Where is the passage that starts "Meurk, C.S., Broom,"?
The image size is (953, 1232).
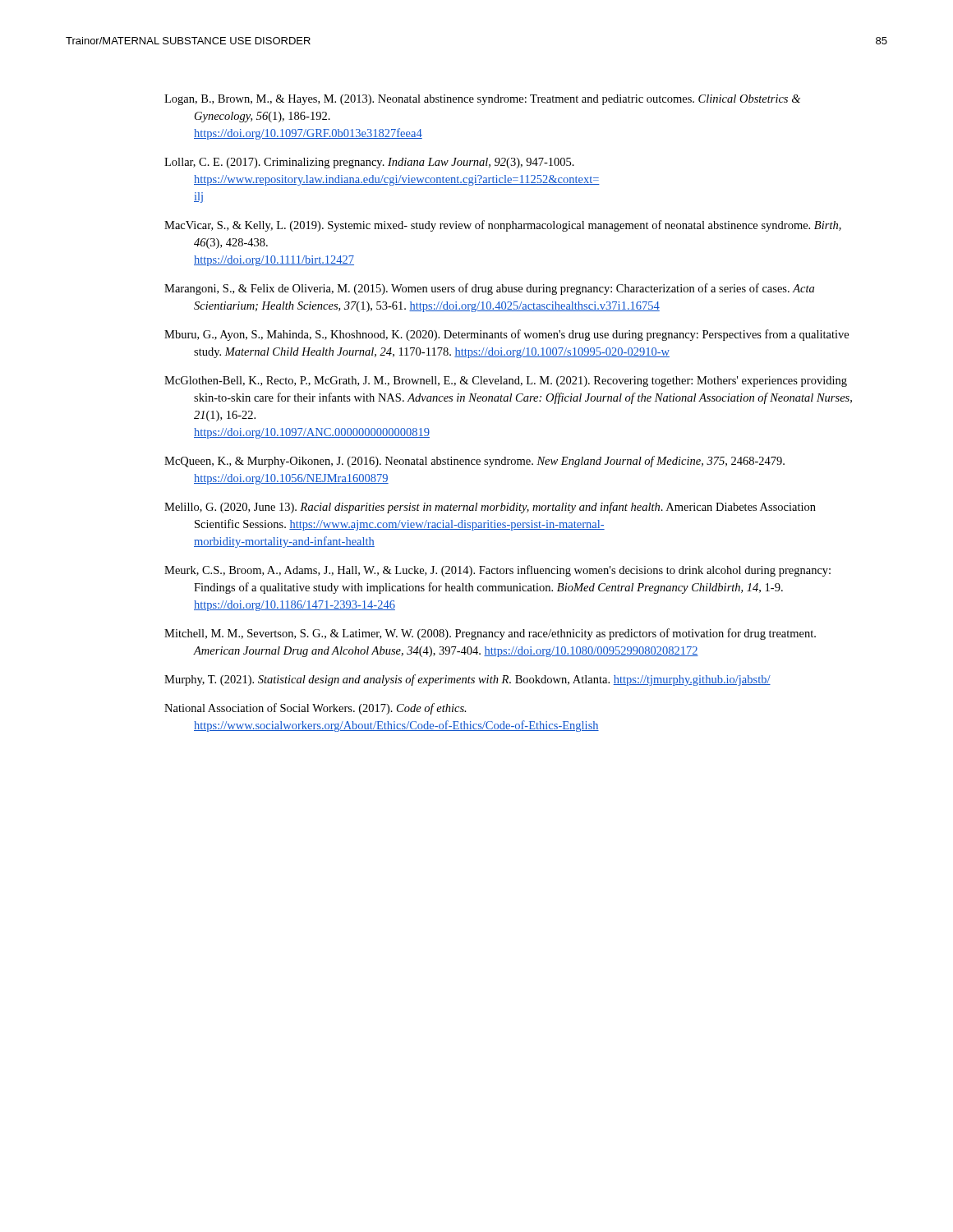(498, 588)
